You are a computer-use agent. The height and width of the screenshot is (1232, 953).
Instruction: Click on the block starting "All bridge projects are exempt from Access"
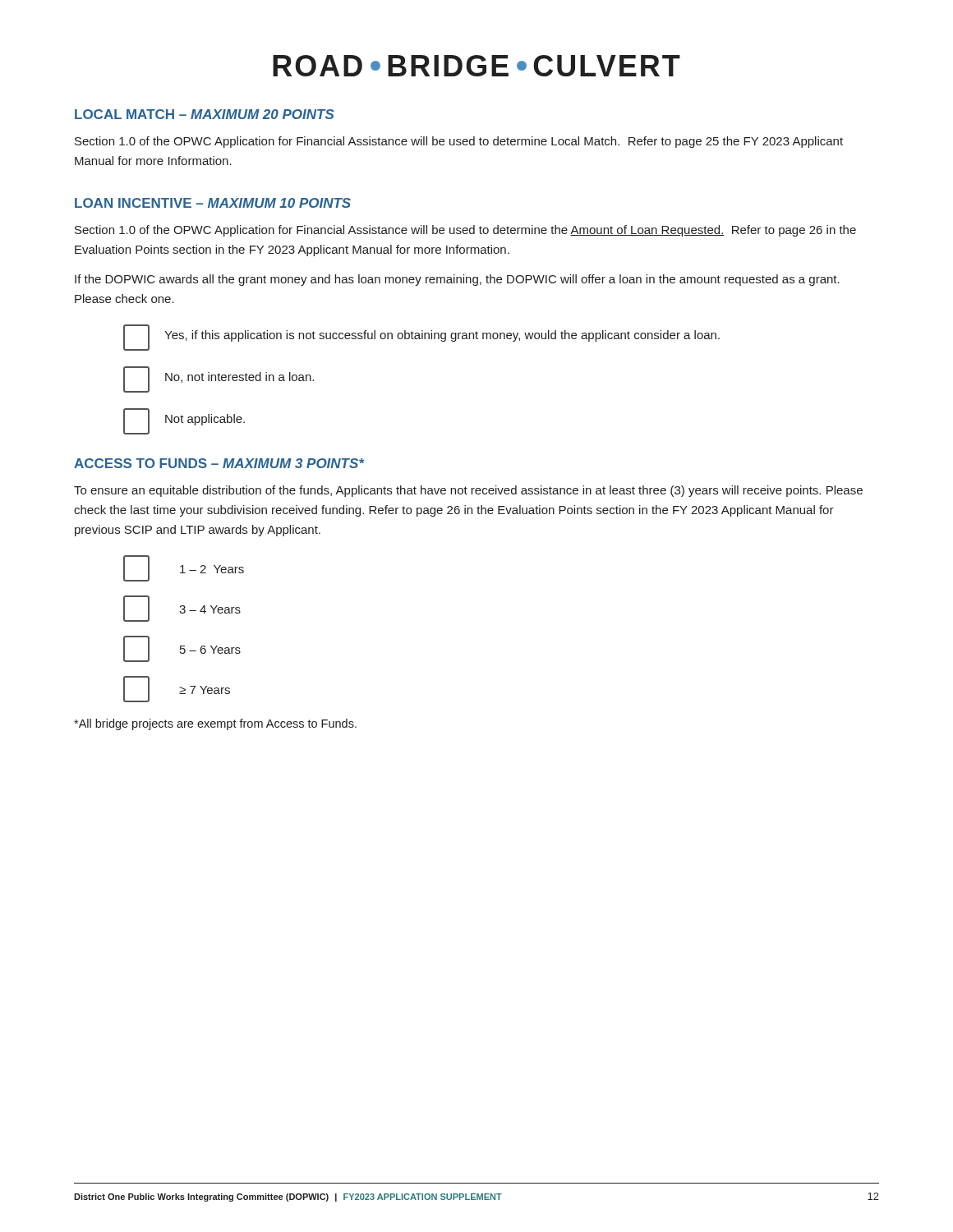click(216, 724)
